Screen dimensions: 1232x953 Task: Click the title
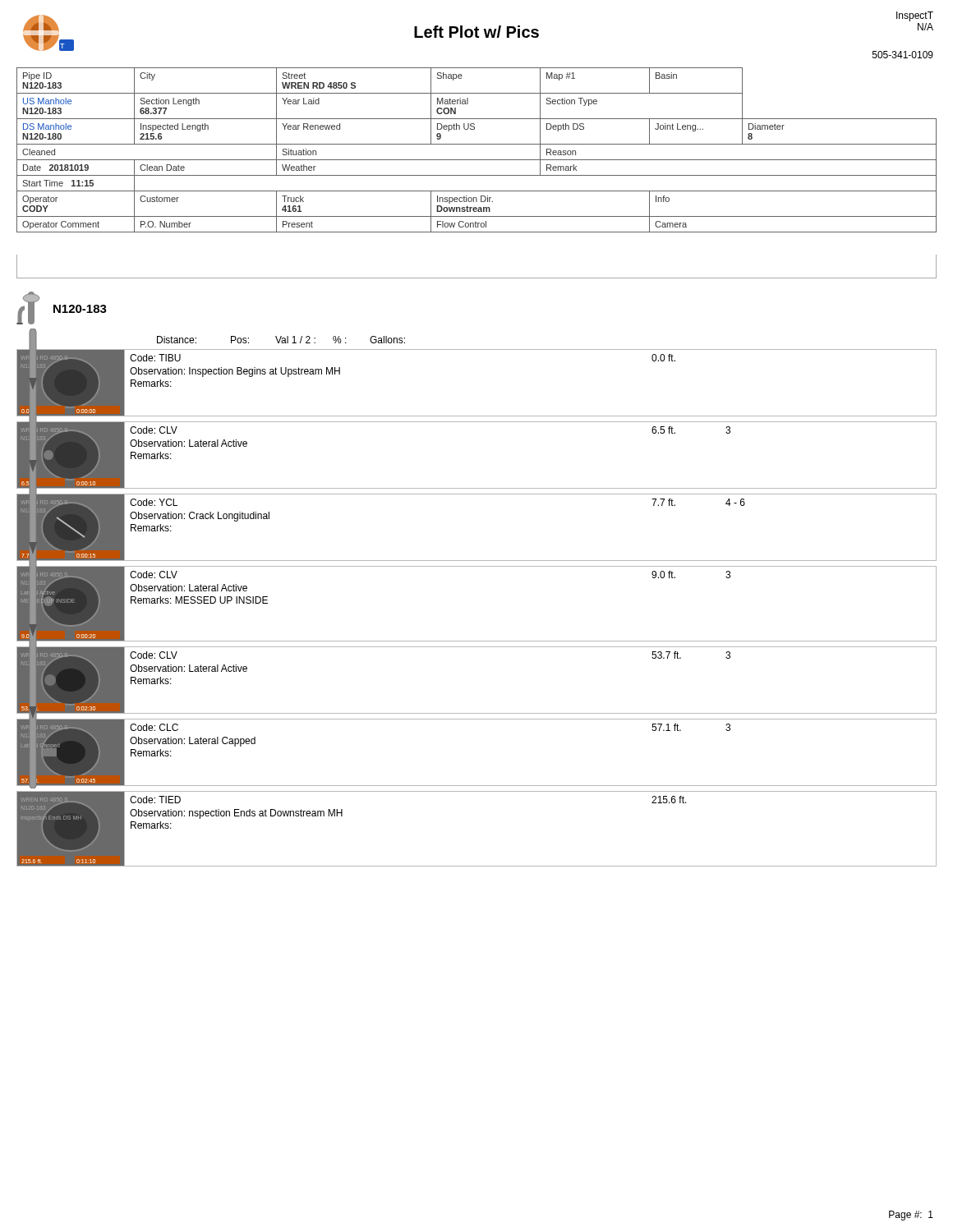476,32
